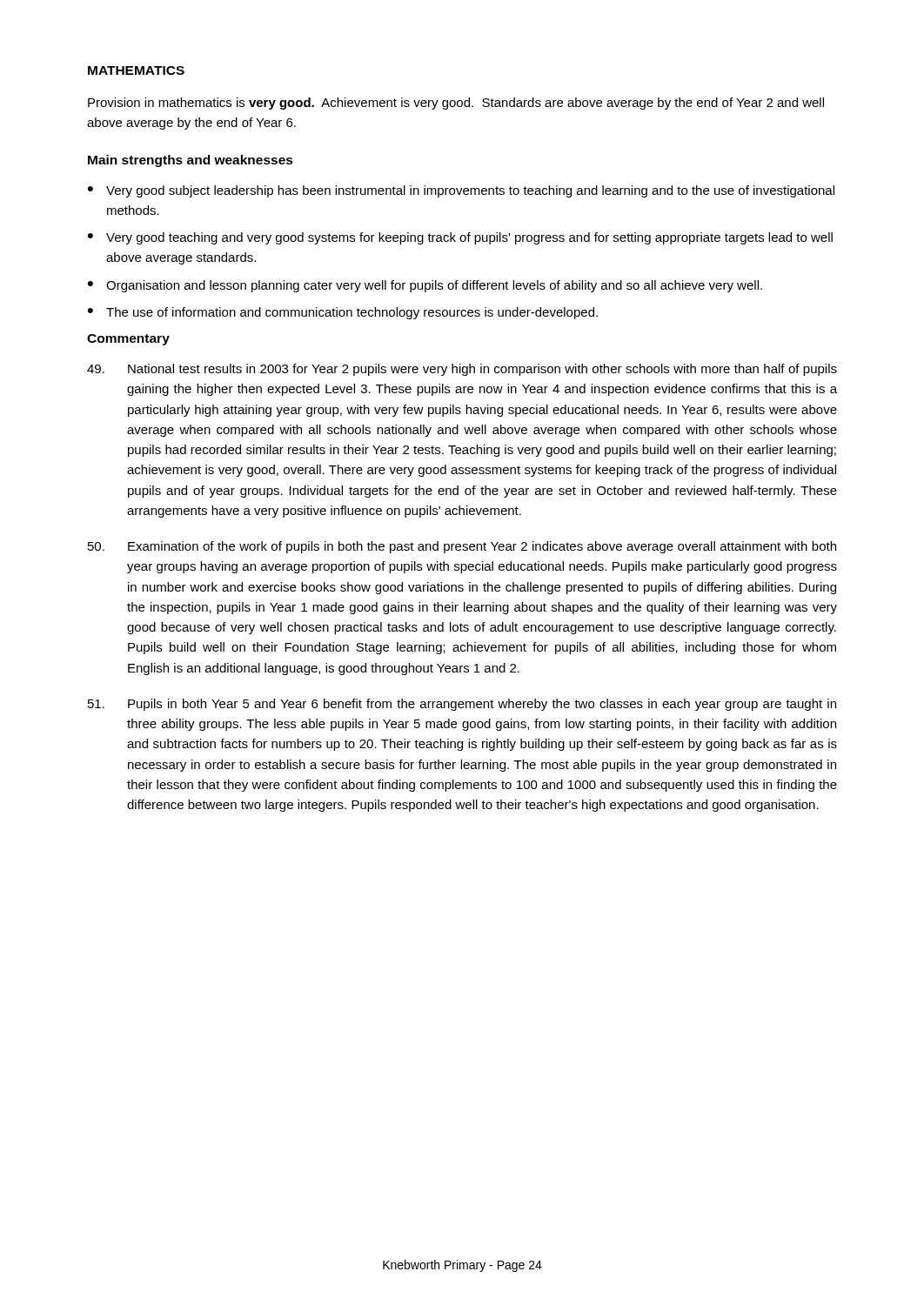Point to the block beginning "Provision in mathematics is very good."
The width and height of the screenshot is (924, 1305).
click(x=456, y=112)
